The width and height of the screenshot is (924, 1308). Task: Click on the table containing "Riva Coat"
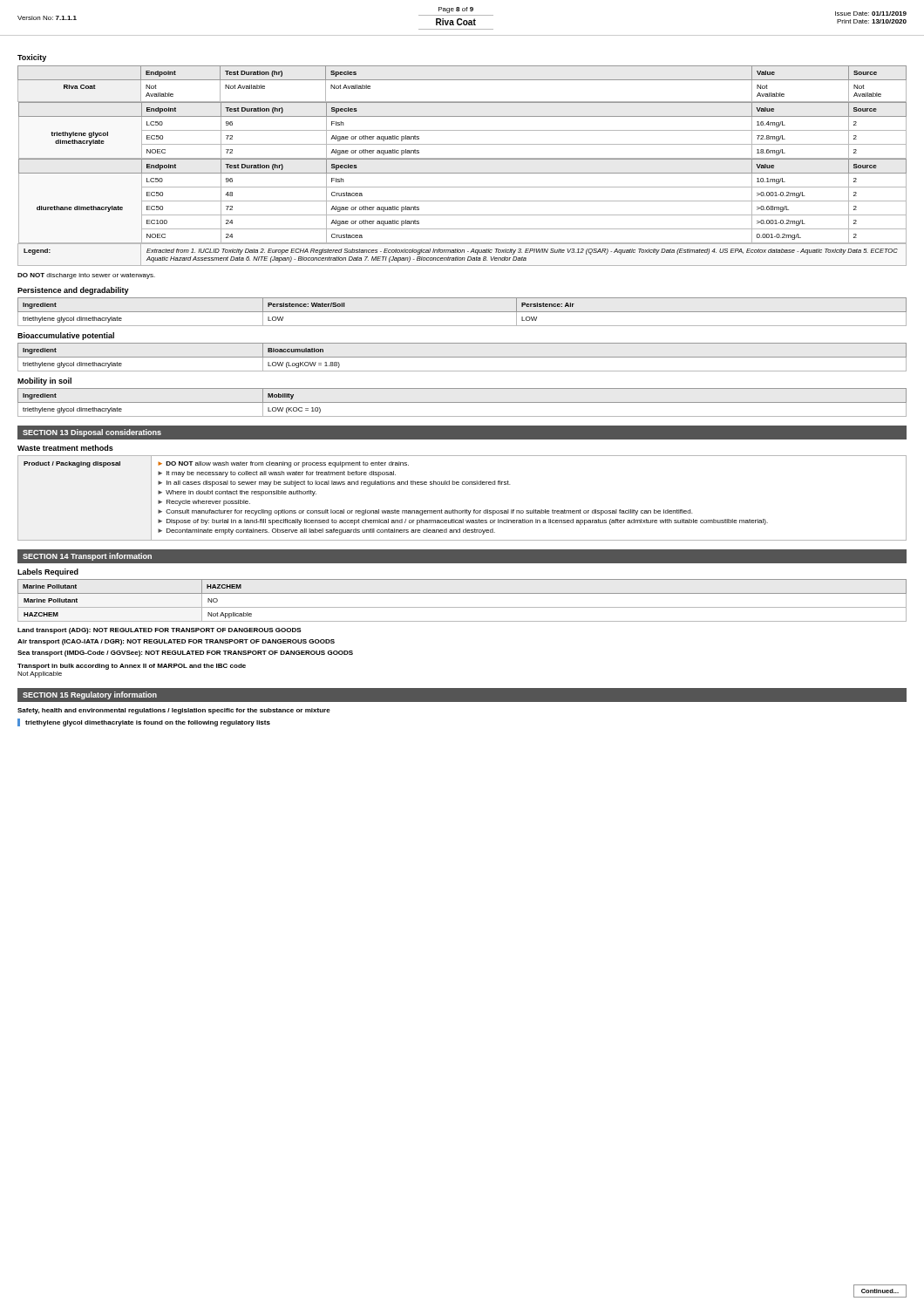462,166
